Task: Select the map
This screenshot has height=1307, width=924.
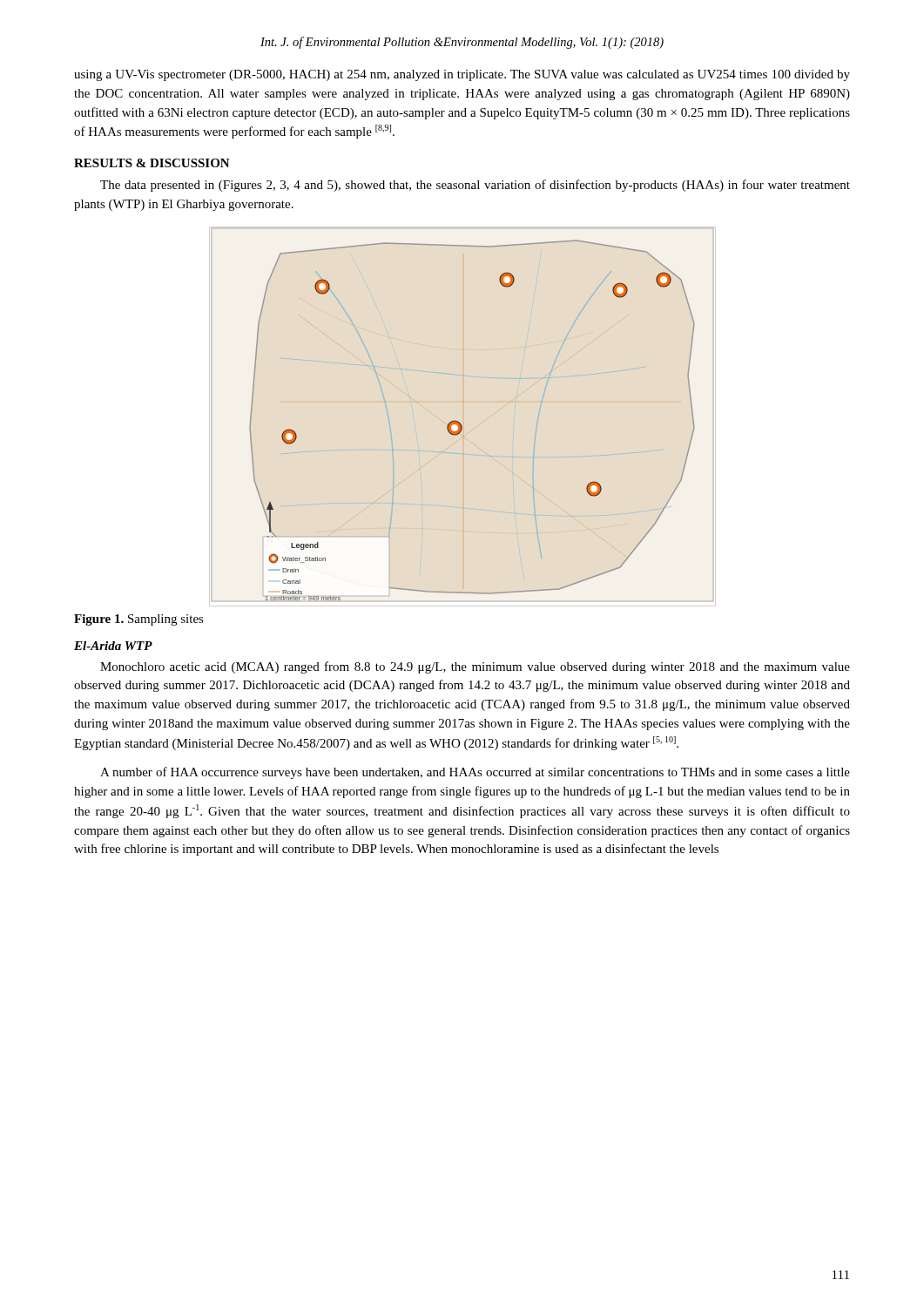Action: 462,416
